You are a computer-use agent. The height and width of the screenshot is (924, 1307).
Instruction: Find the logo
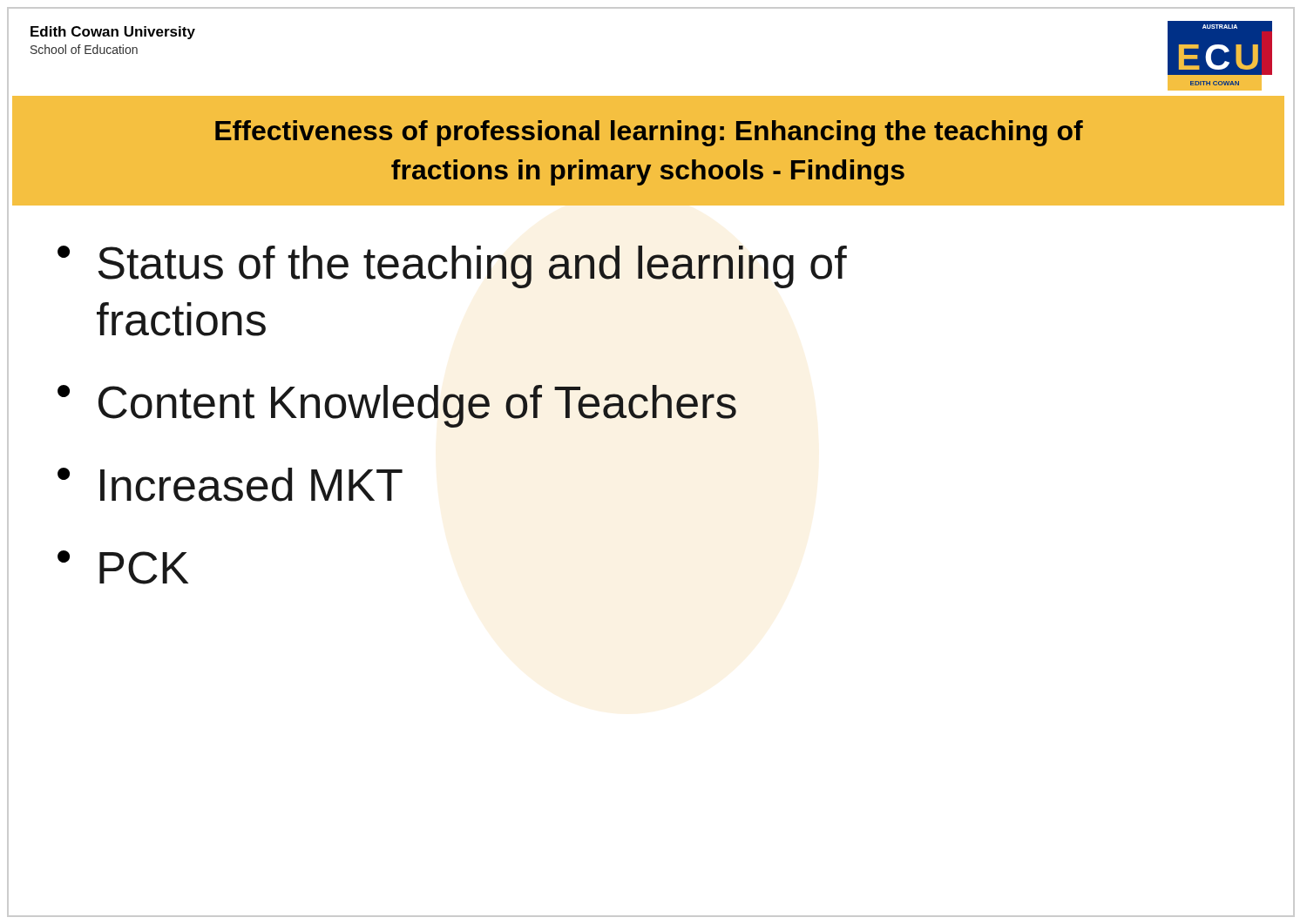pos(1220,56)
